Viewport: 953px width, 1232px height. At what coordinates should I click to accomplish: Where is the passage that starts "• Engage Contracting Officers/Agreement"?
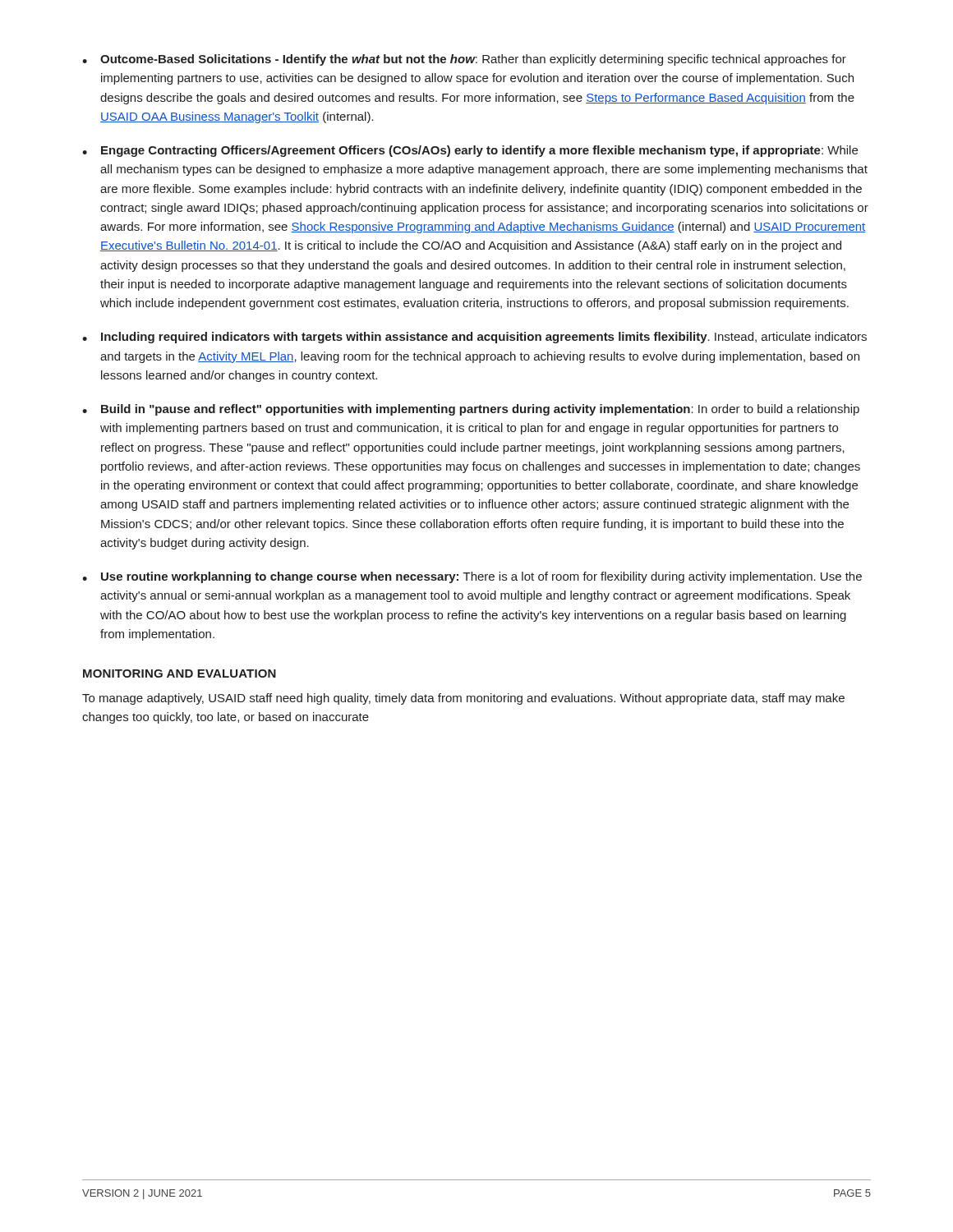click(476, 226)
